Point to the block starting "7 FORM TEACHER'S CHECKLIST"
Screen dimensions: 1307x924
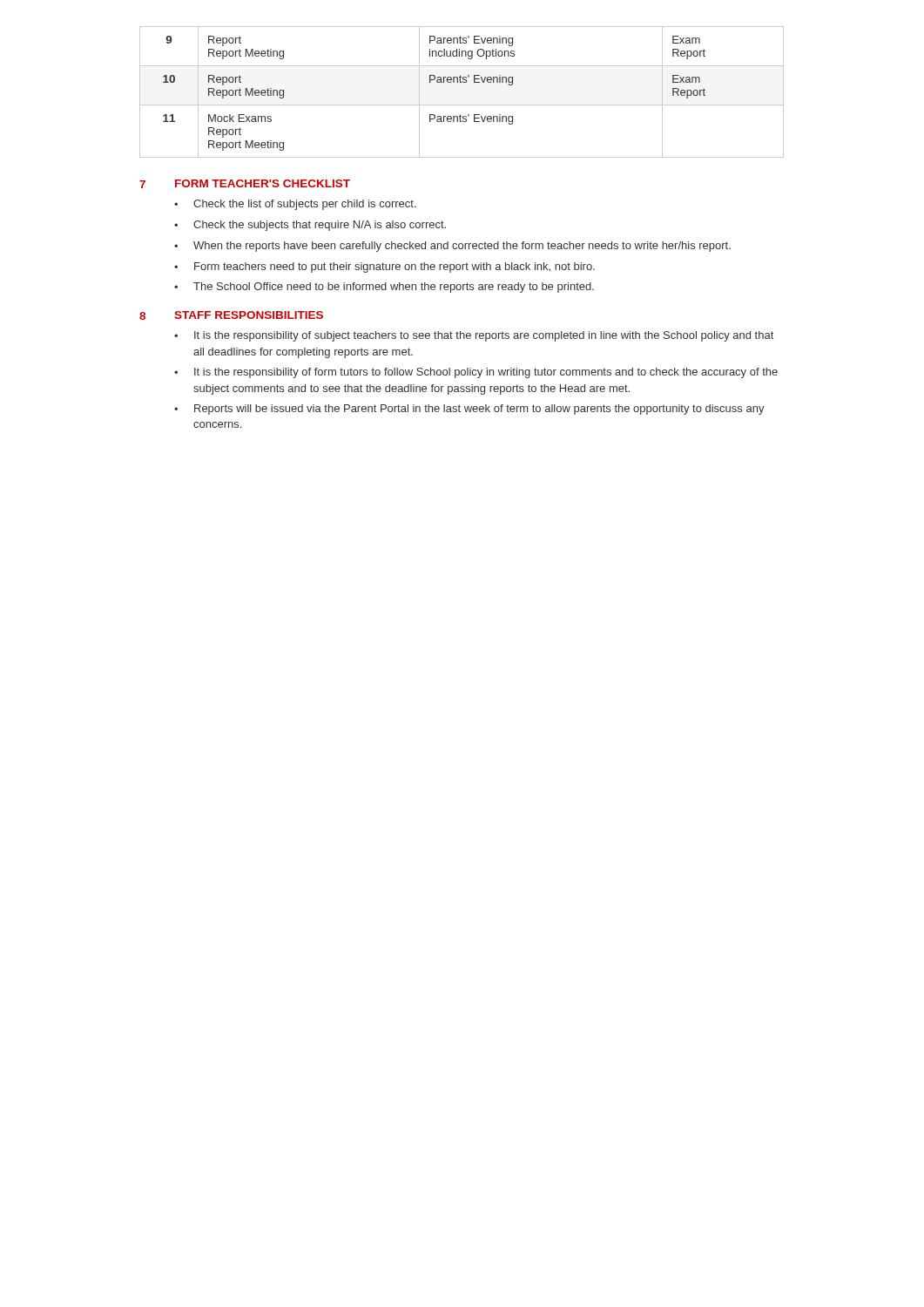(245, 184)
